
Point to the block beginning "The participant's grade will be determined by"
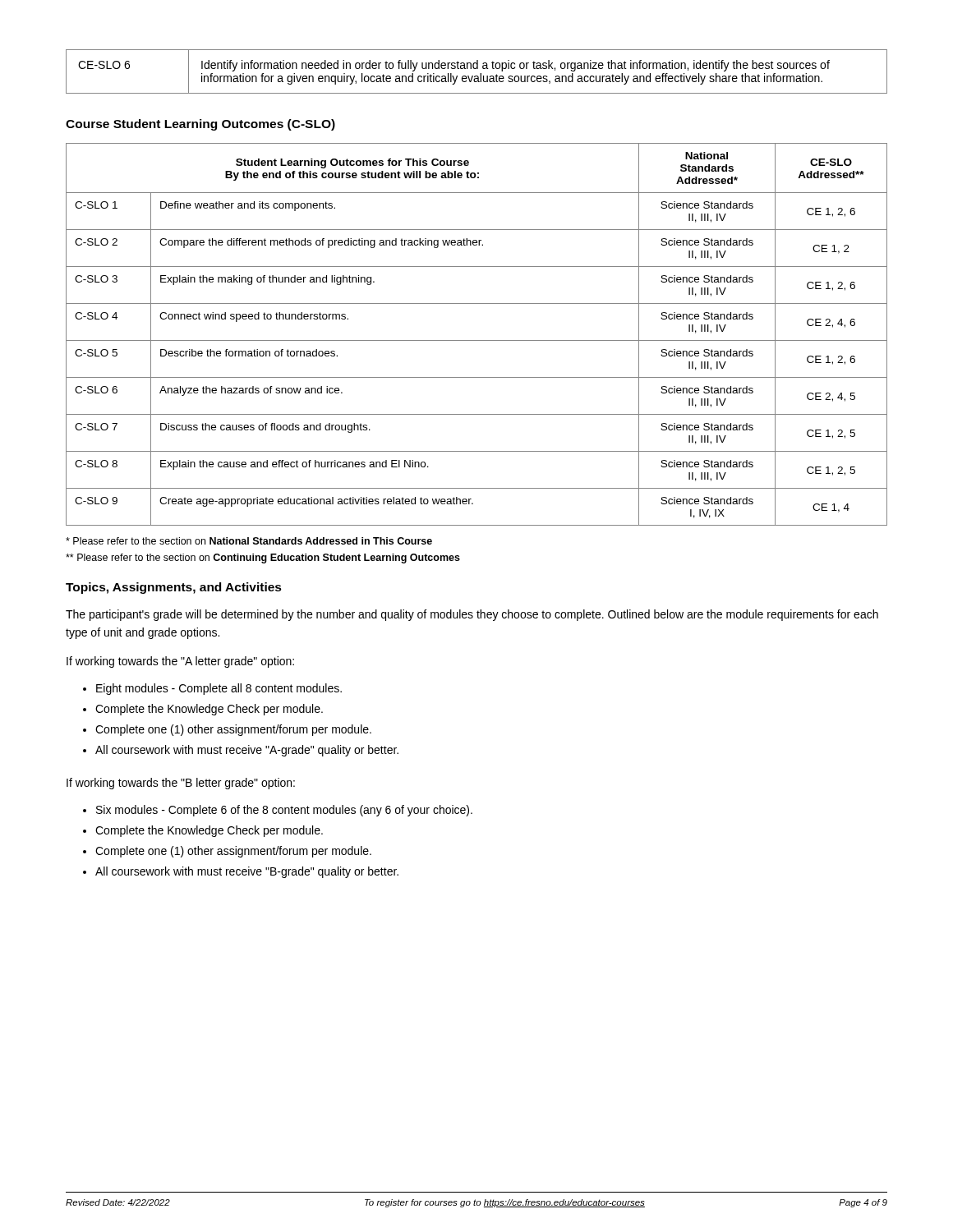[x=472, y=623]
